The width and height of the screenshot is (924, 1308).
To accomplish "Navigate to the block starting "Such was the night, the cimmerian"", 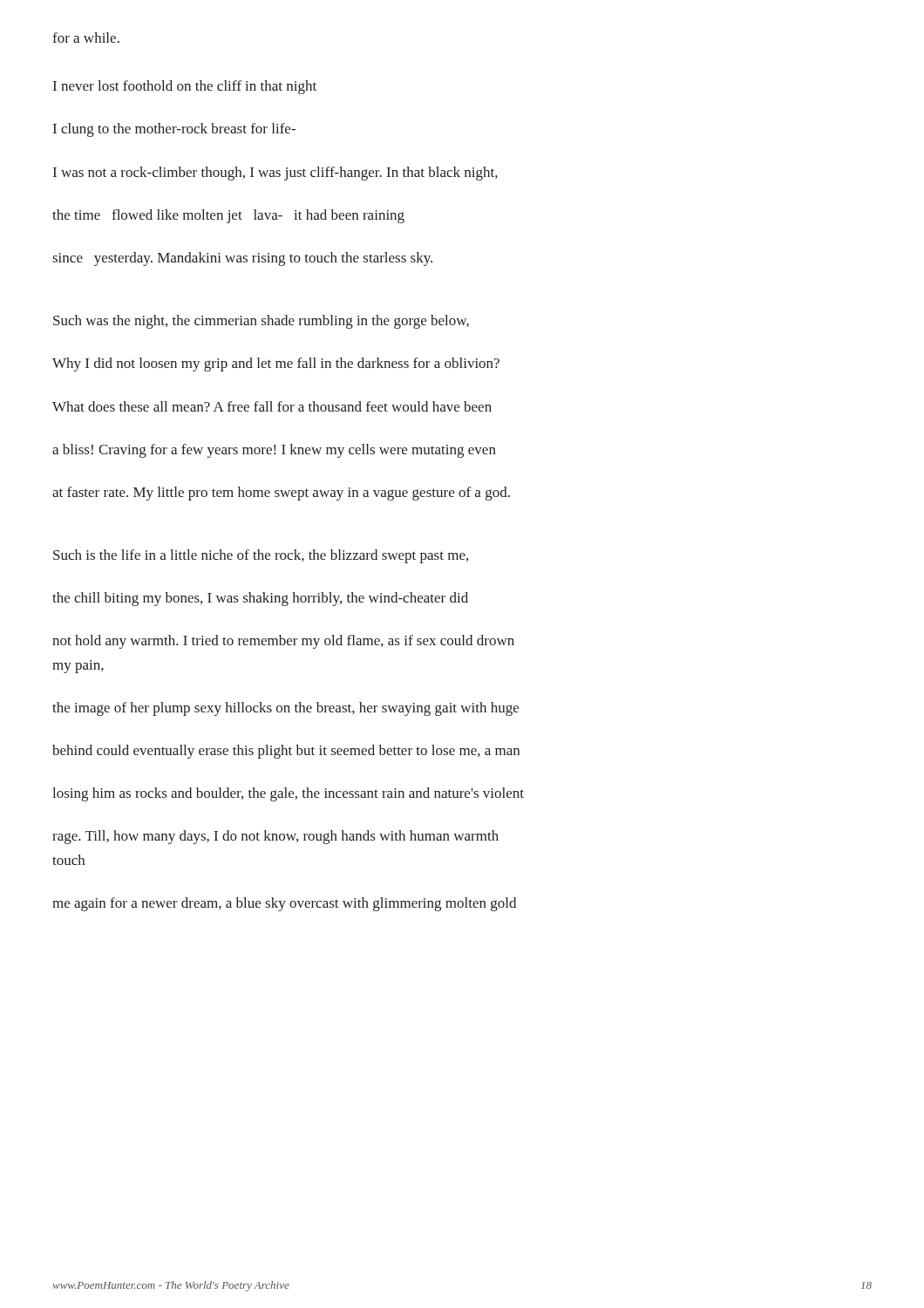I will (x=261, y=321).
